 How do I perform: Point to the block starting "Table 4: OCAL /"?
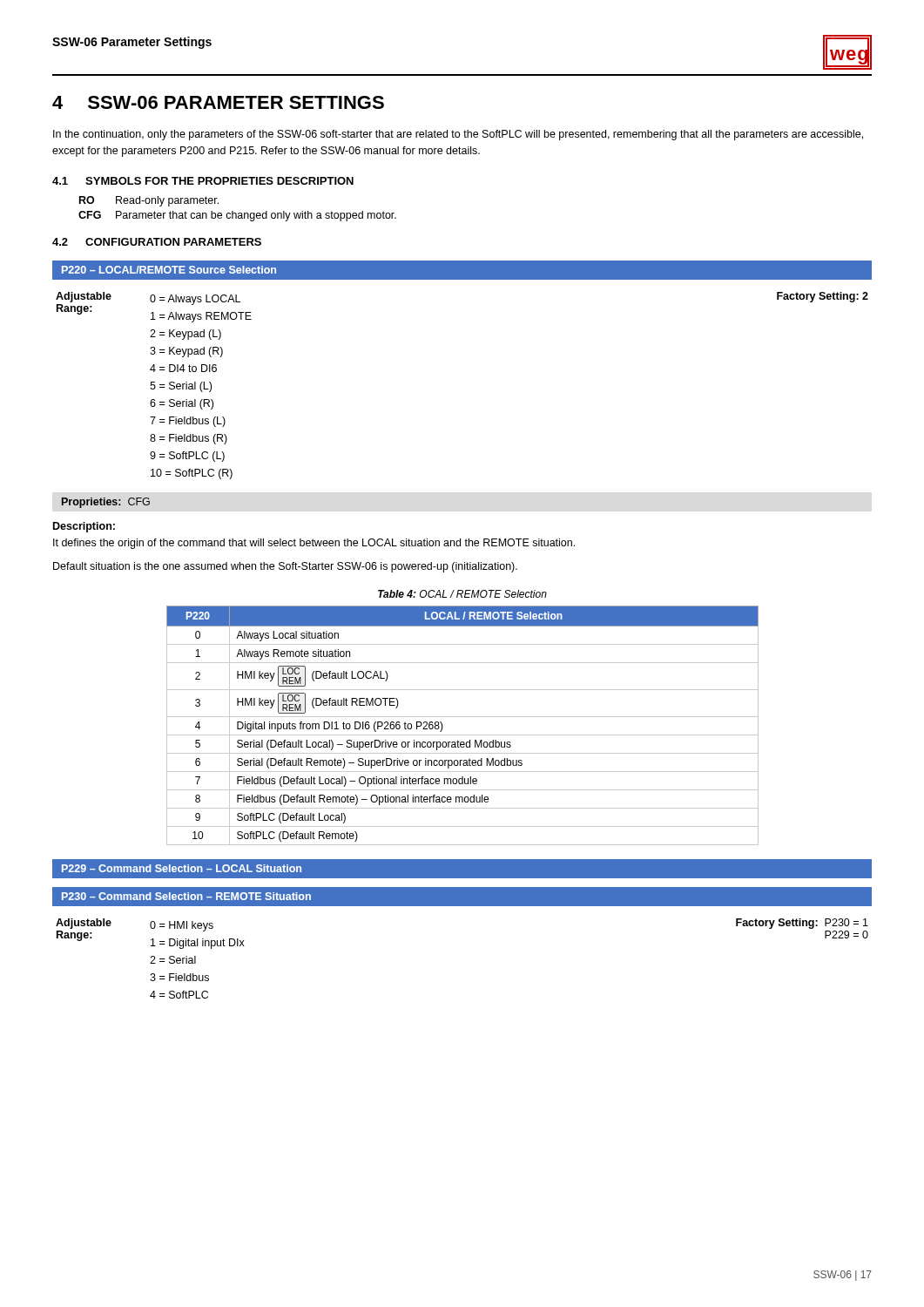pyautogui.click(x=462, y=594)
